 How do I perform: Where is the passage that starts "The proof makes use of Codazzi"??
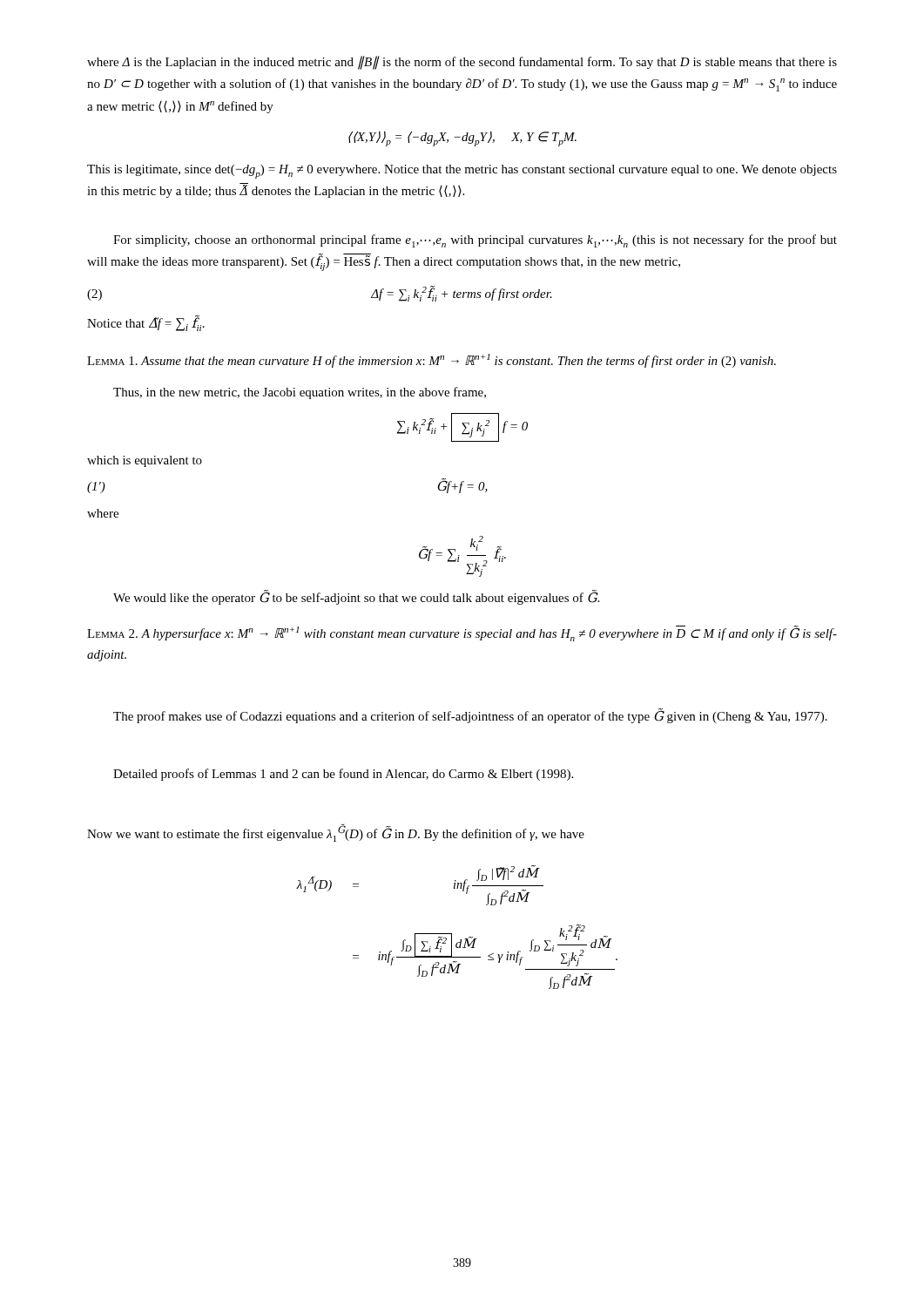tap(471, 716)
